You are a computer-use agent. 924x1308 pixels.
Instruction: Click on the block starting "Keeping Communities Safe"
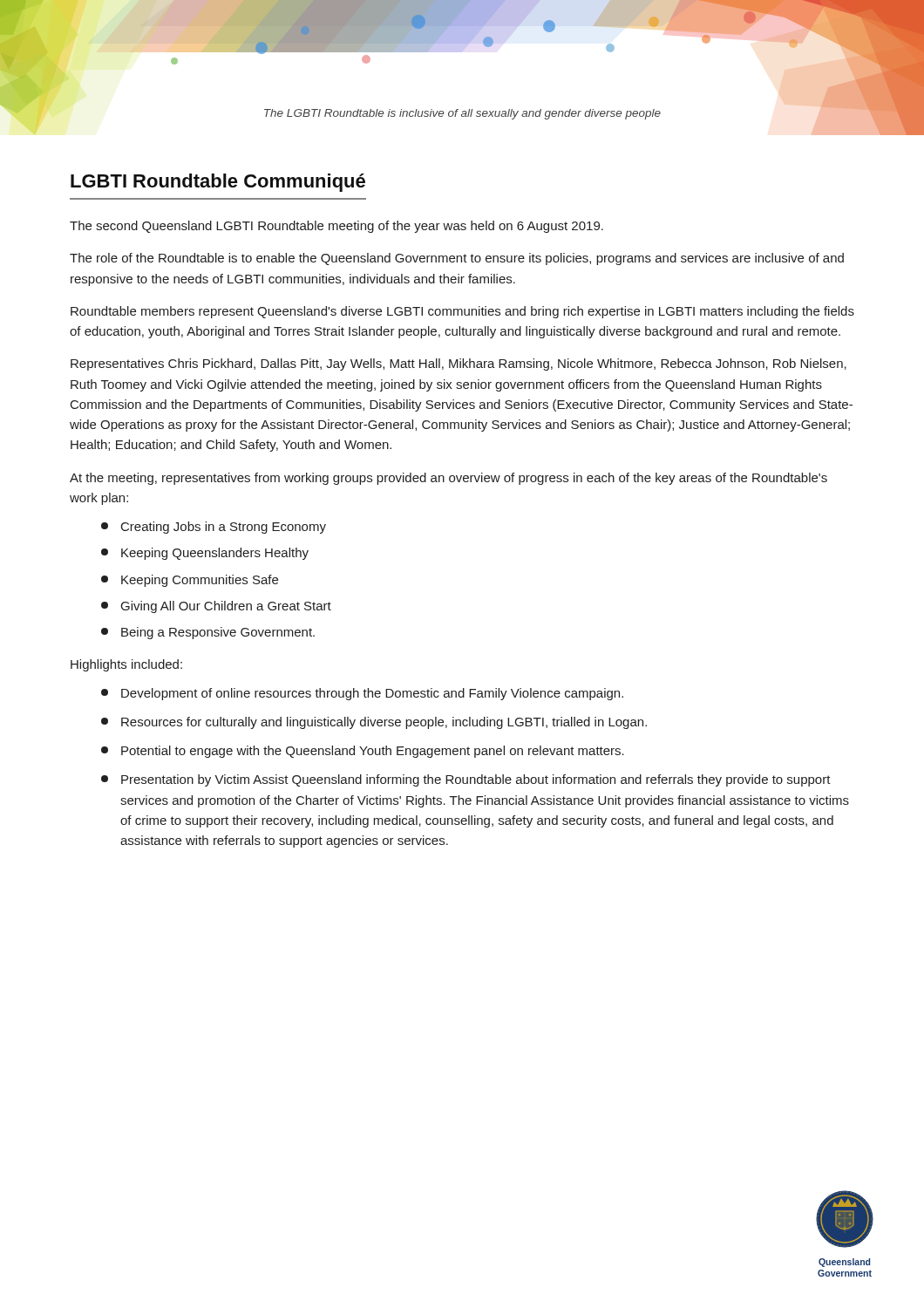click(190, 579)
